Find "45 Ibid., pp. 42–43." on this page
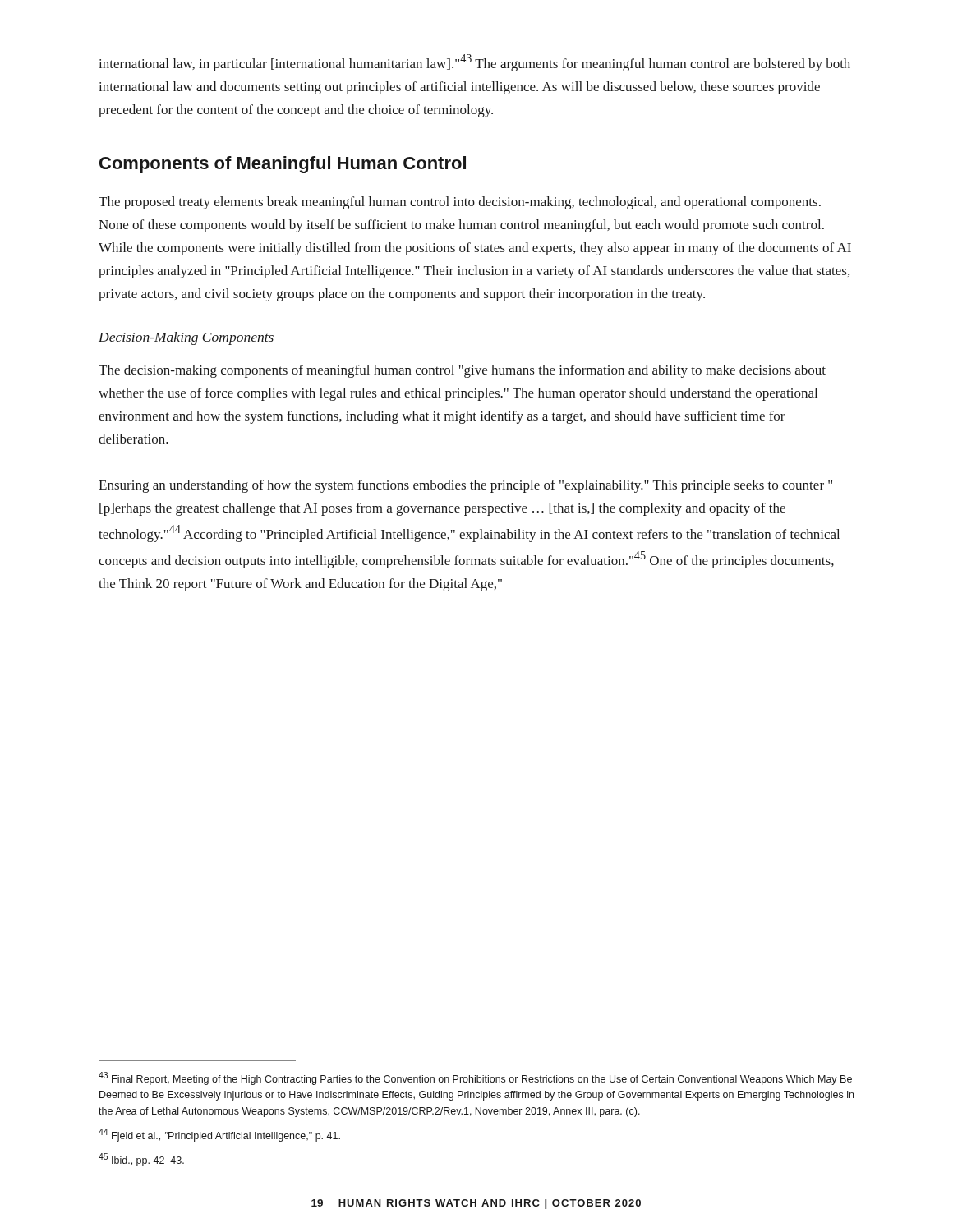 142,1160
